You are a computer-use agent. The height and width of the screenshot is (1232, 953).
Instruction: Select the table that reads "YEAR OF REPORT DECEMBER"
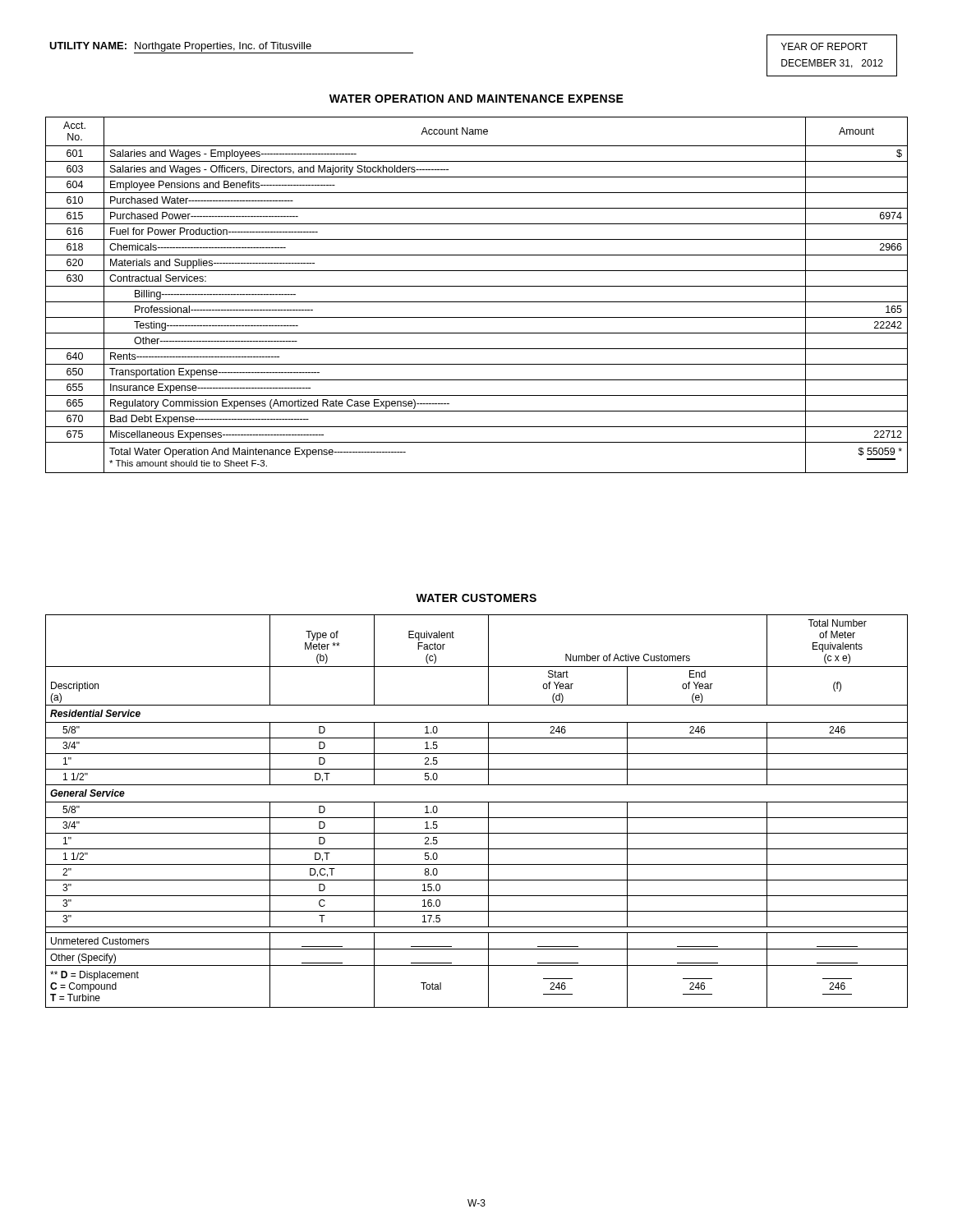pos(832,55)
